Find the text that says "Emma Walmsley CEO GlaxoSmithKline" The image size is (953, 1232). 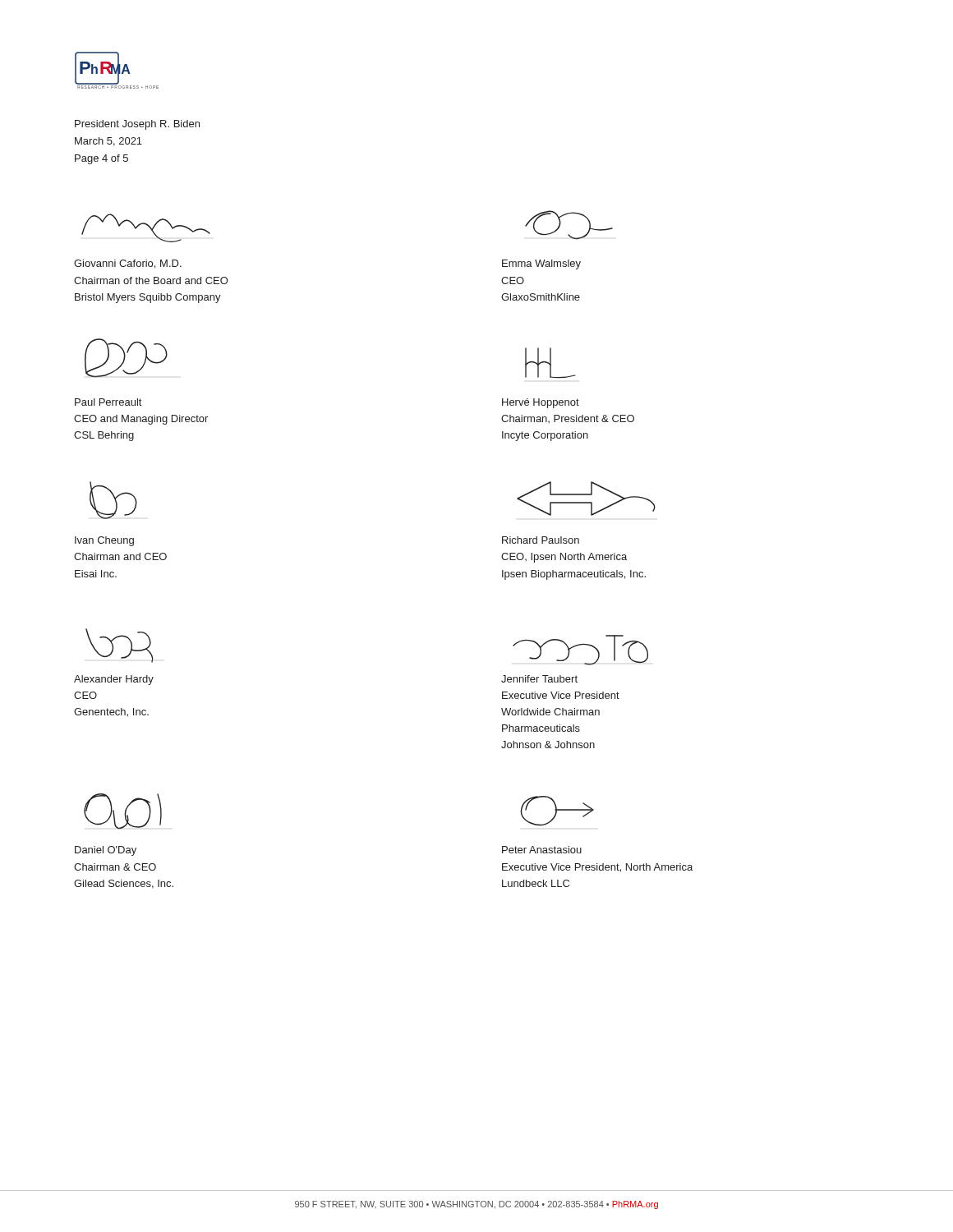coord(541,264)
